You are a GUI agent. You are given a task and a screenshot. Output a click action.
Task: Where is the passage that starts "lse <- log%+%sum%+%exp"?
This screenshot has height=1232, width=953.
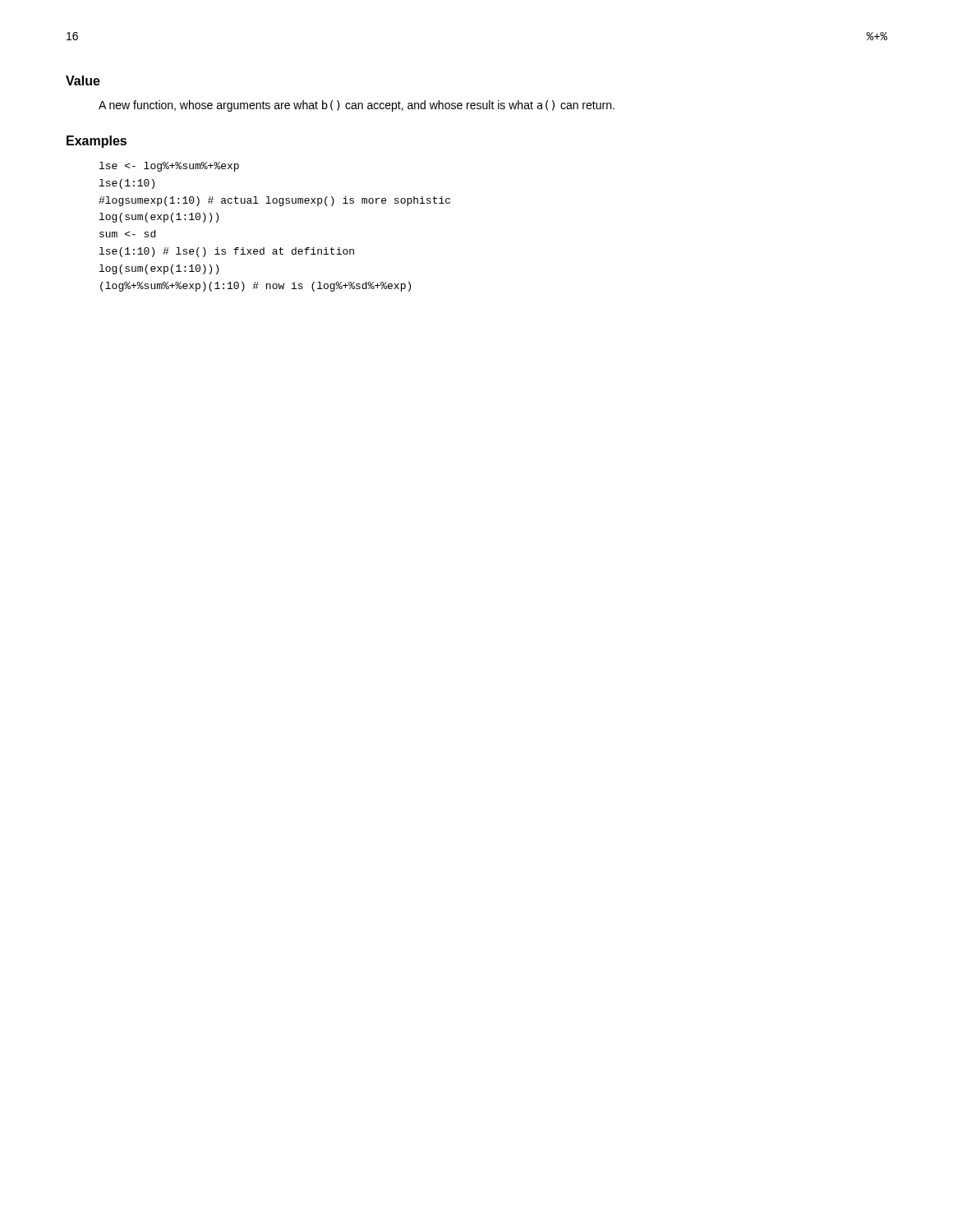pyautogui.click(x=169, y=167)
